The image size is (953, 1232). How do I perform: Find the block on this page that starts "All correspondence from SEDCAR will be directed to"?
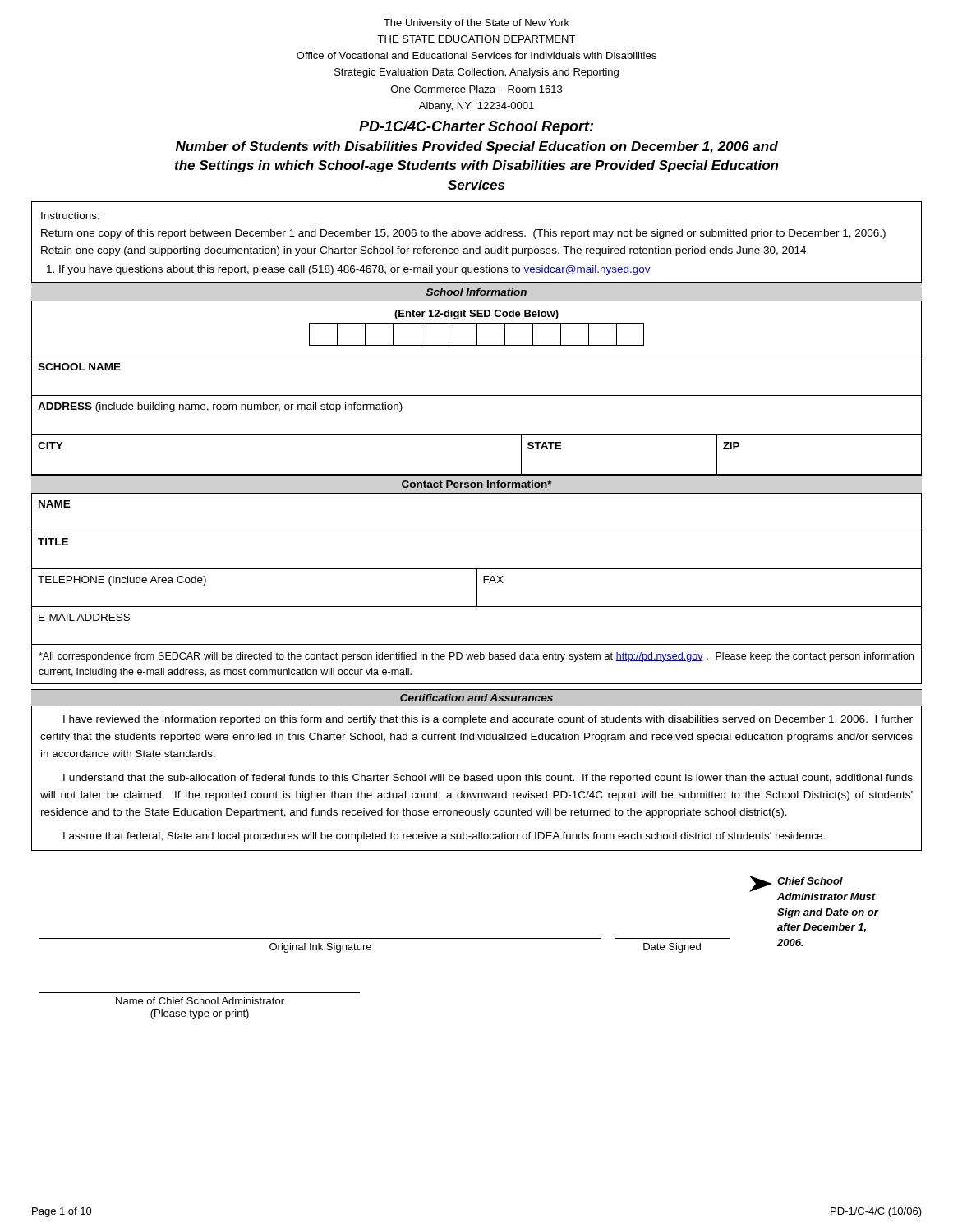coord(476,664)
